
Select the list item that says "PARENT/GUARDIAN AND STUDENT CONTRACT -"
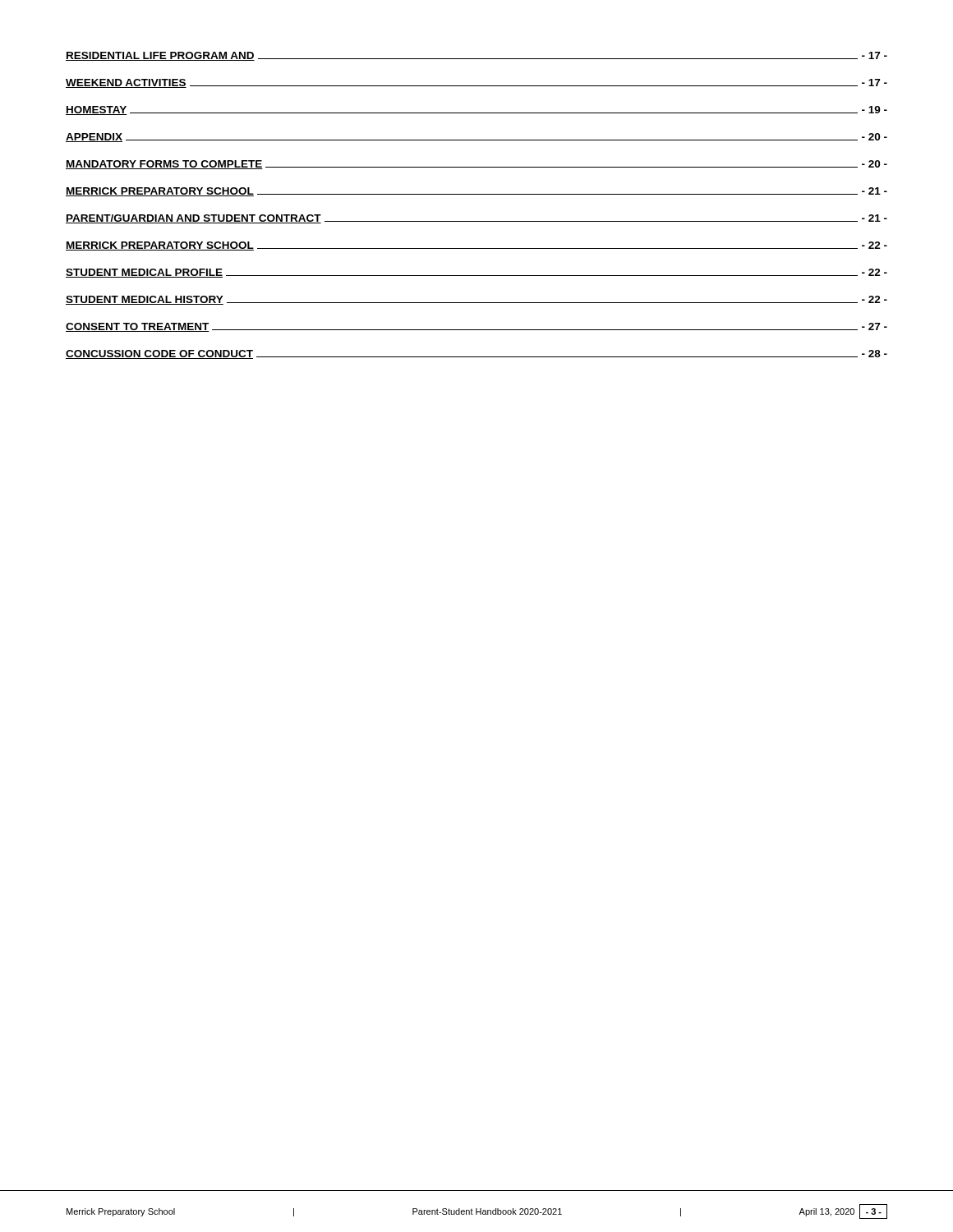(x=476, y=218)
